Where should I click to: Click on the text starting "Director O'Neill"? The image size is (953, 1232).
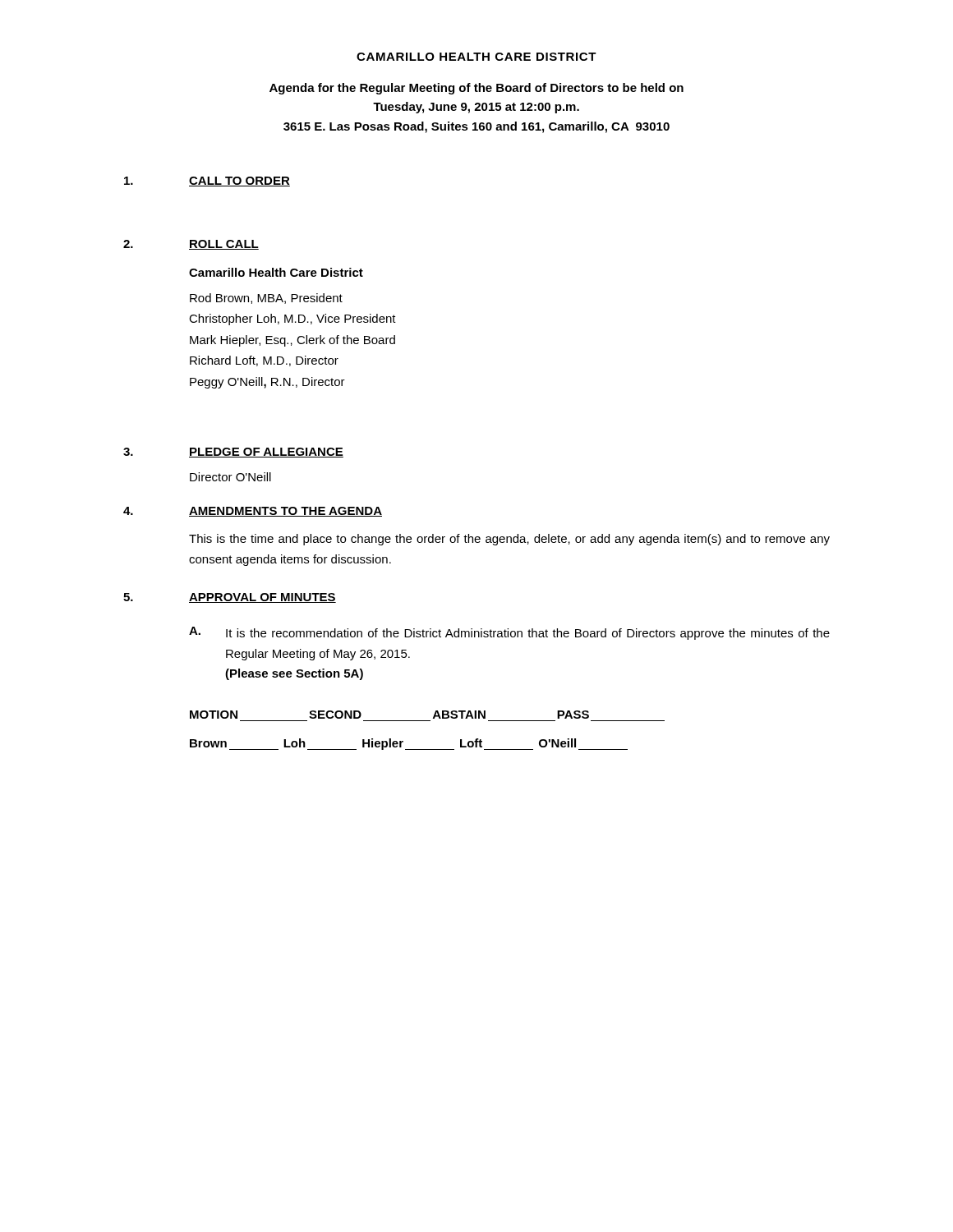tap(230, 477)
